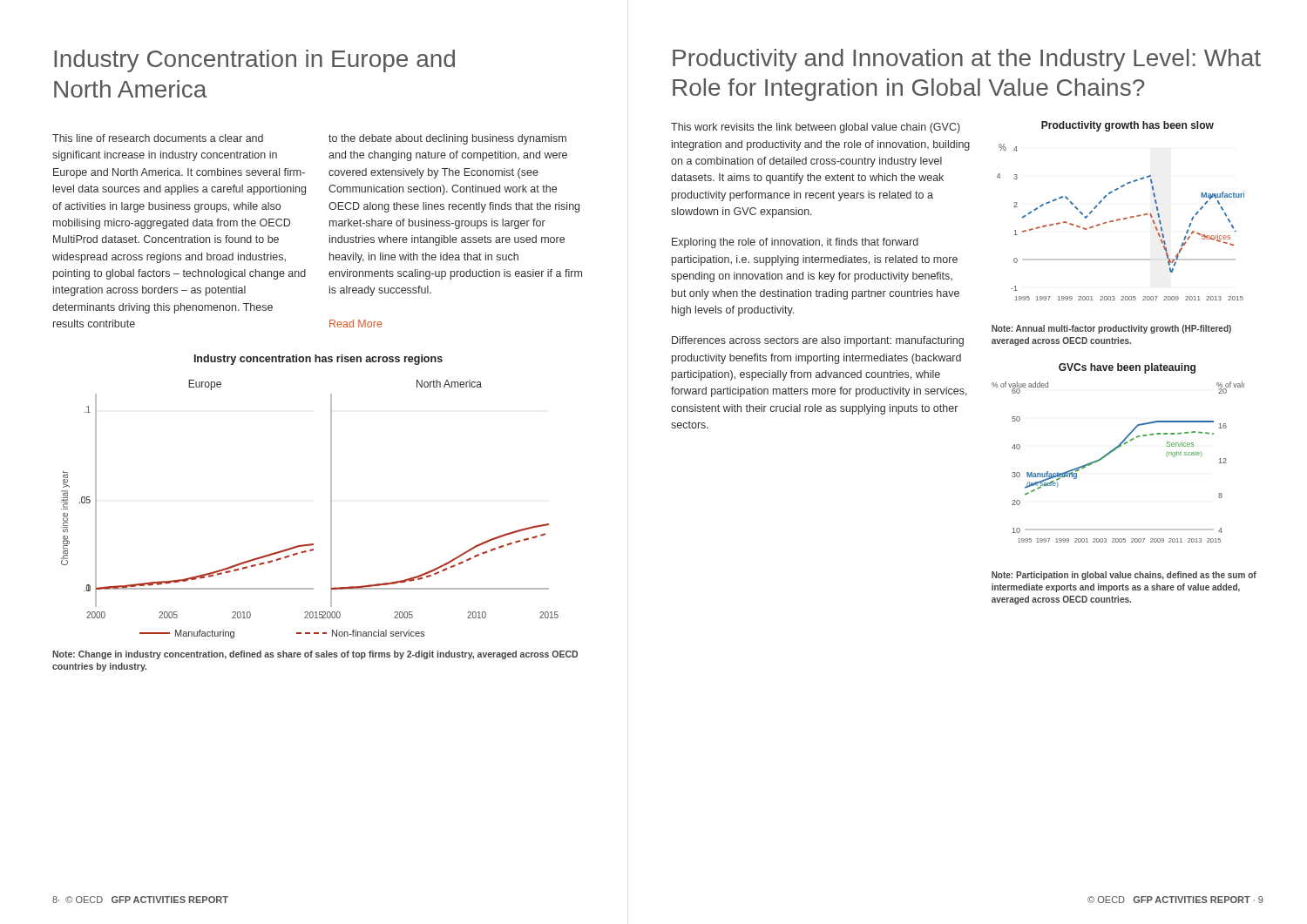Locate the text block starting "Exploring the role of innovation, it"
1307x924 pixels.
pyautogui.click(x=815, y=276)
